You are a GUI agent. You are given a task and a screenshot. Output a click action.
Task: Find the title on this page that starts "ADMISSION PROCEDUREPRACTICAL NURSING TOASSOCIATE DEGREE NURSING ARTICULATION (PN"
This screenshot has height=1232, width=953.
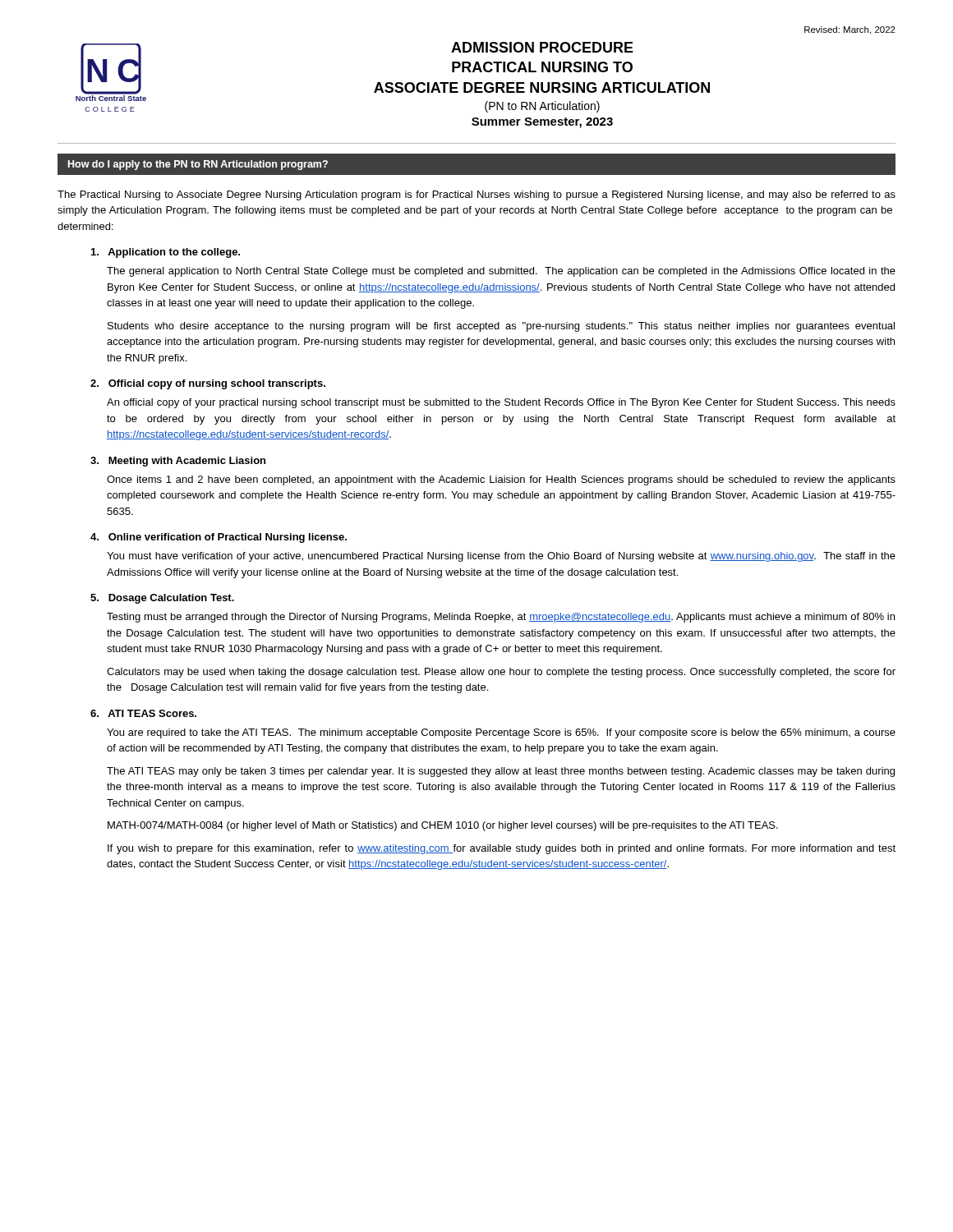point(542,83)
